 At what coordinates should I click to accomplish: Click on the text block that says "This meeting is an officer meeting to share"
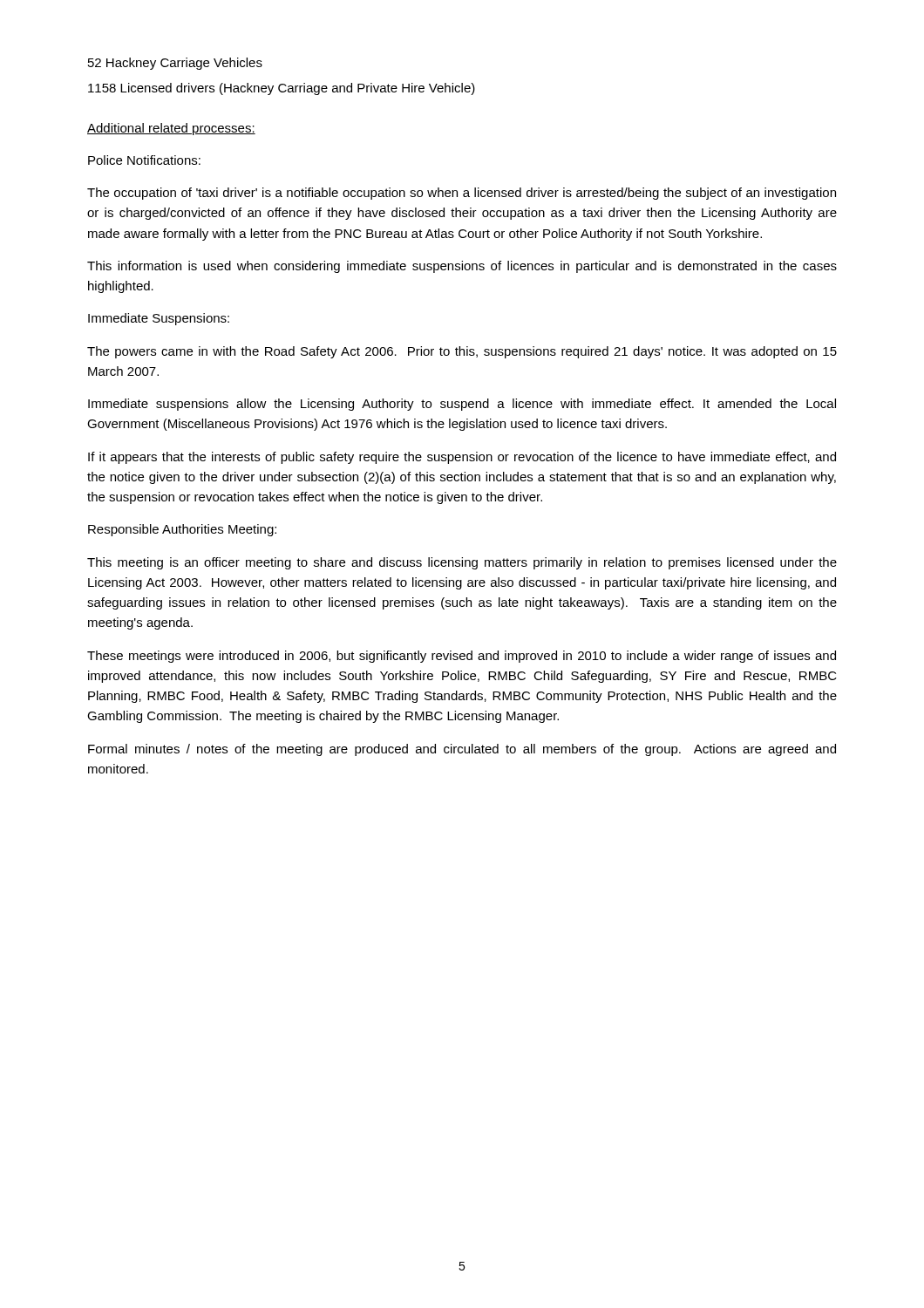pos(462,592)
